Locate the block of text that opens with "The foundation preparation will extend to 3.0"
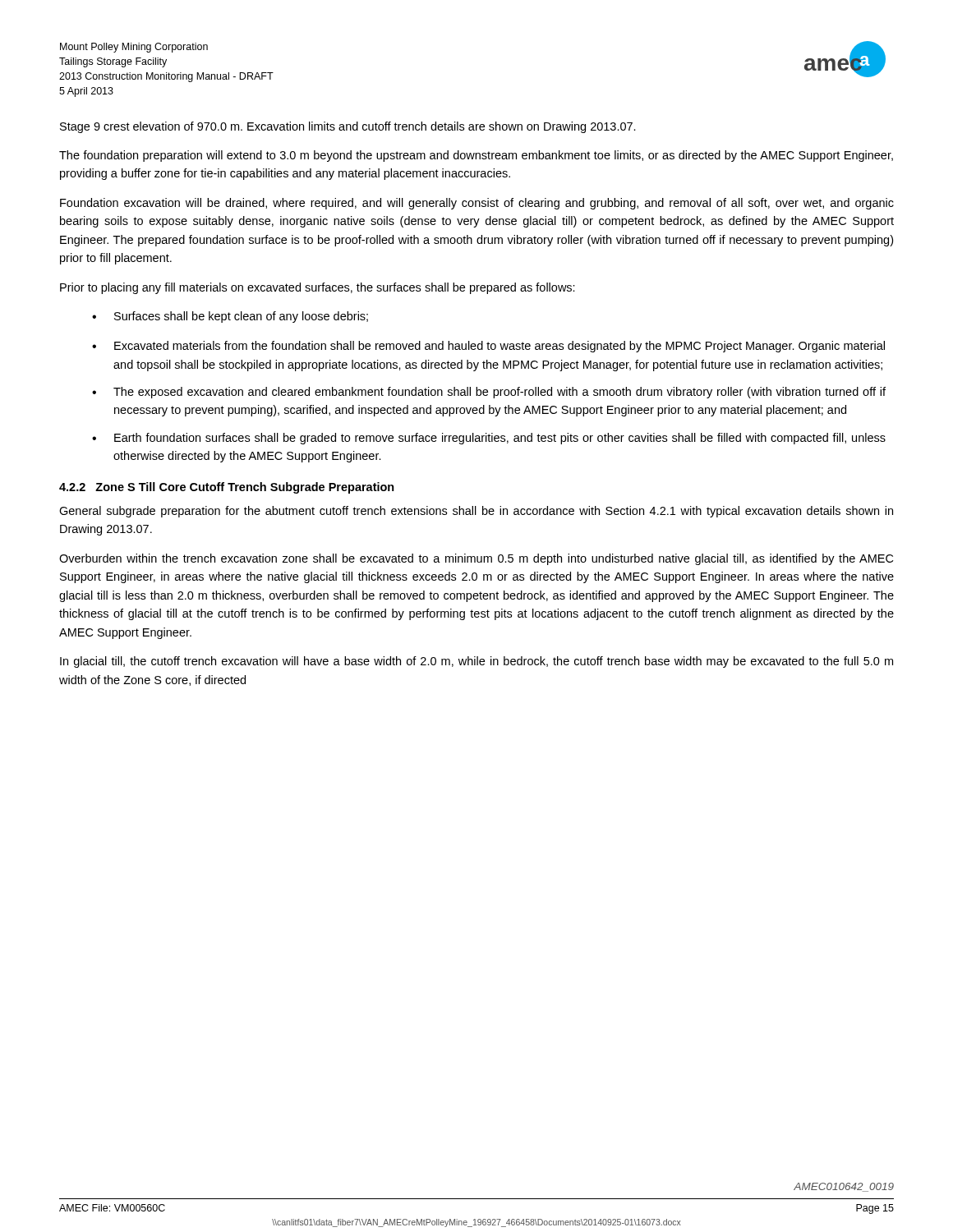Viewport: 953px width, 1232px height. tap(476, 164)
